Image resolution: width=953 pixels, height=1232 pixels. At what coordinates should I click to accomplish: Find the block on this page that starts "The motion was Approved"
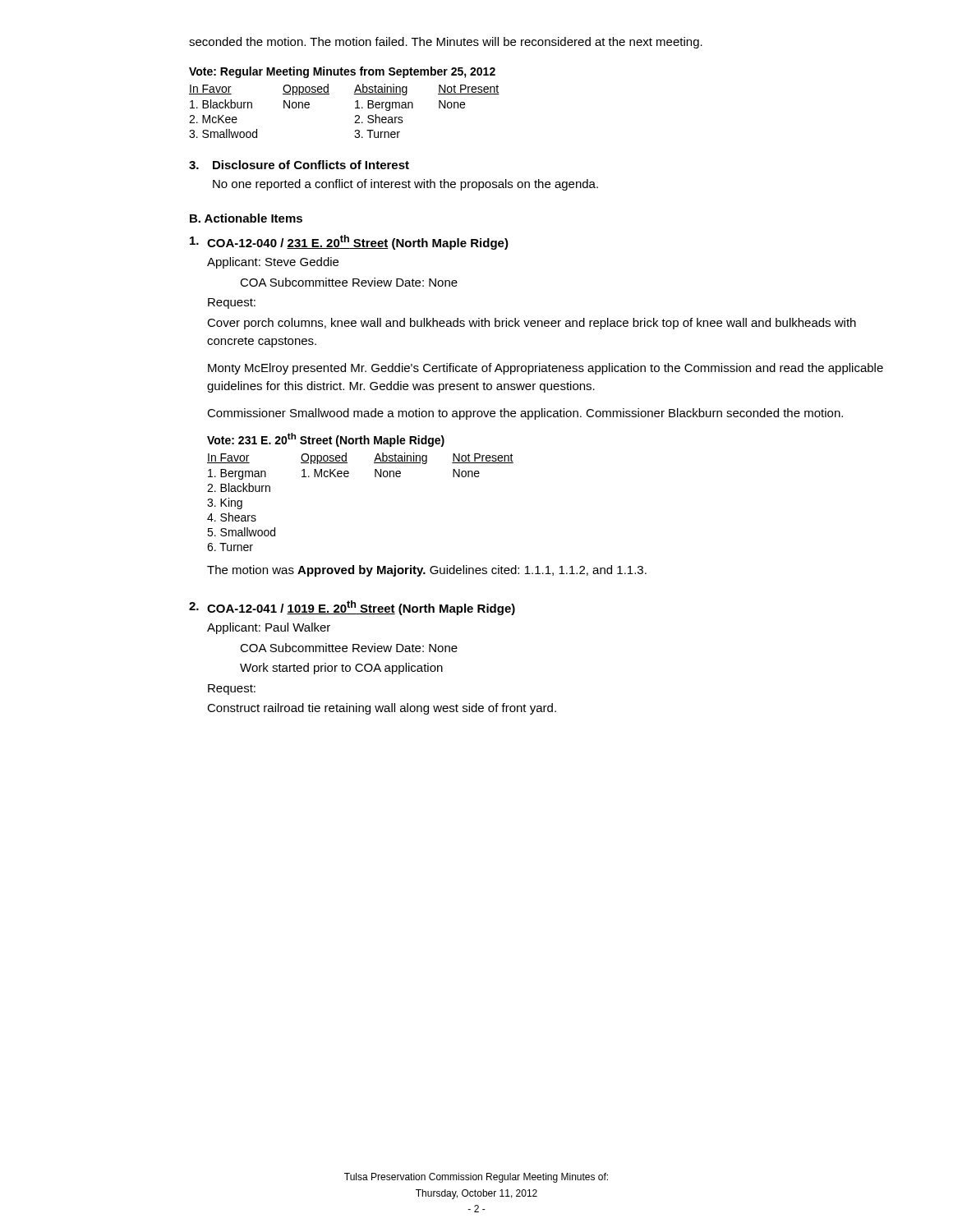click(x=427, y=569)
